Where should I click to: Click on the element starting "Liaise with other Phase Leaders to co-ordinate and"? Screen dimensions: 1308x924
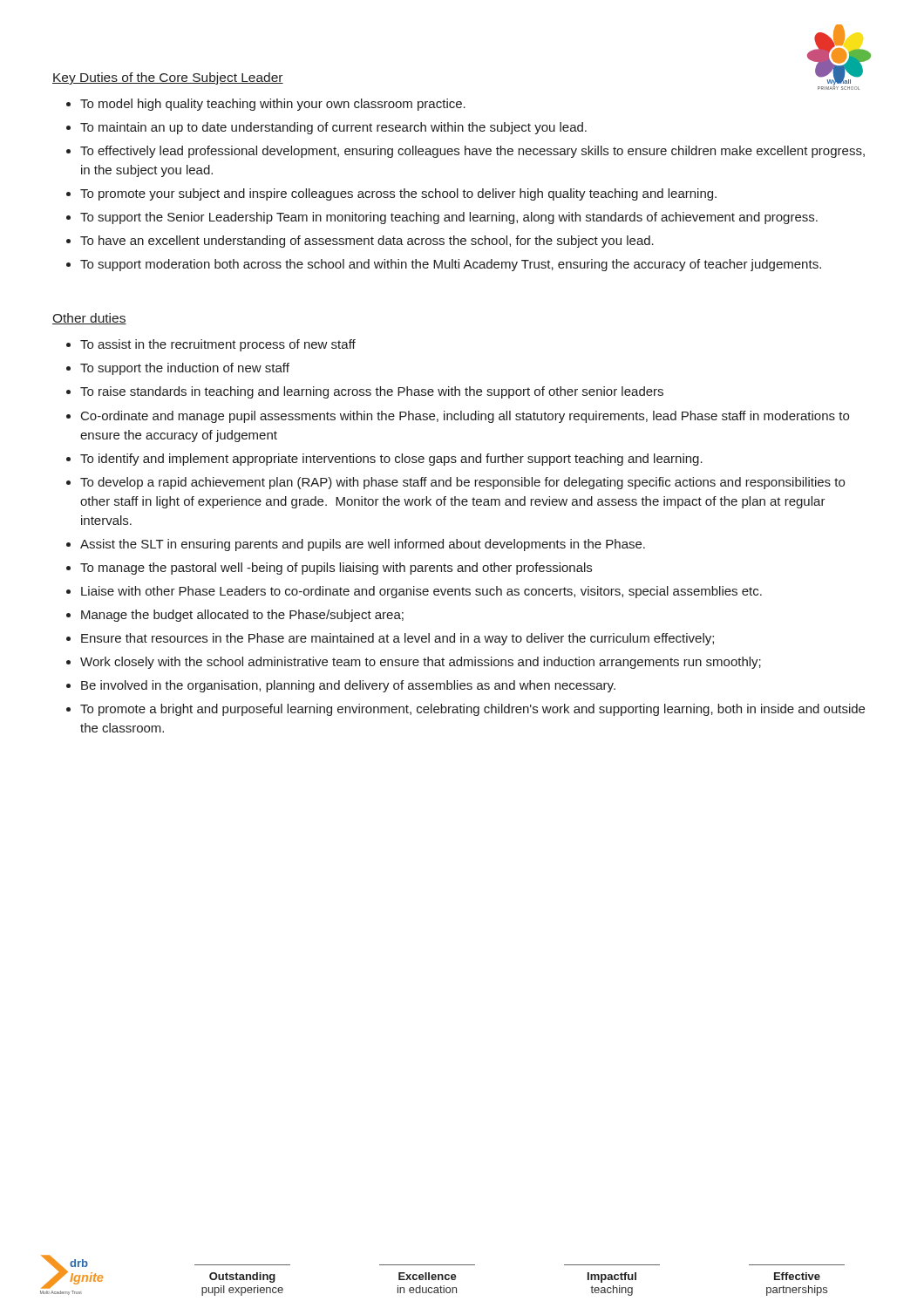click(x=421, y=591)
